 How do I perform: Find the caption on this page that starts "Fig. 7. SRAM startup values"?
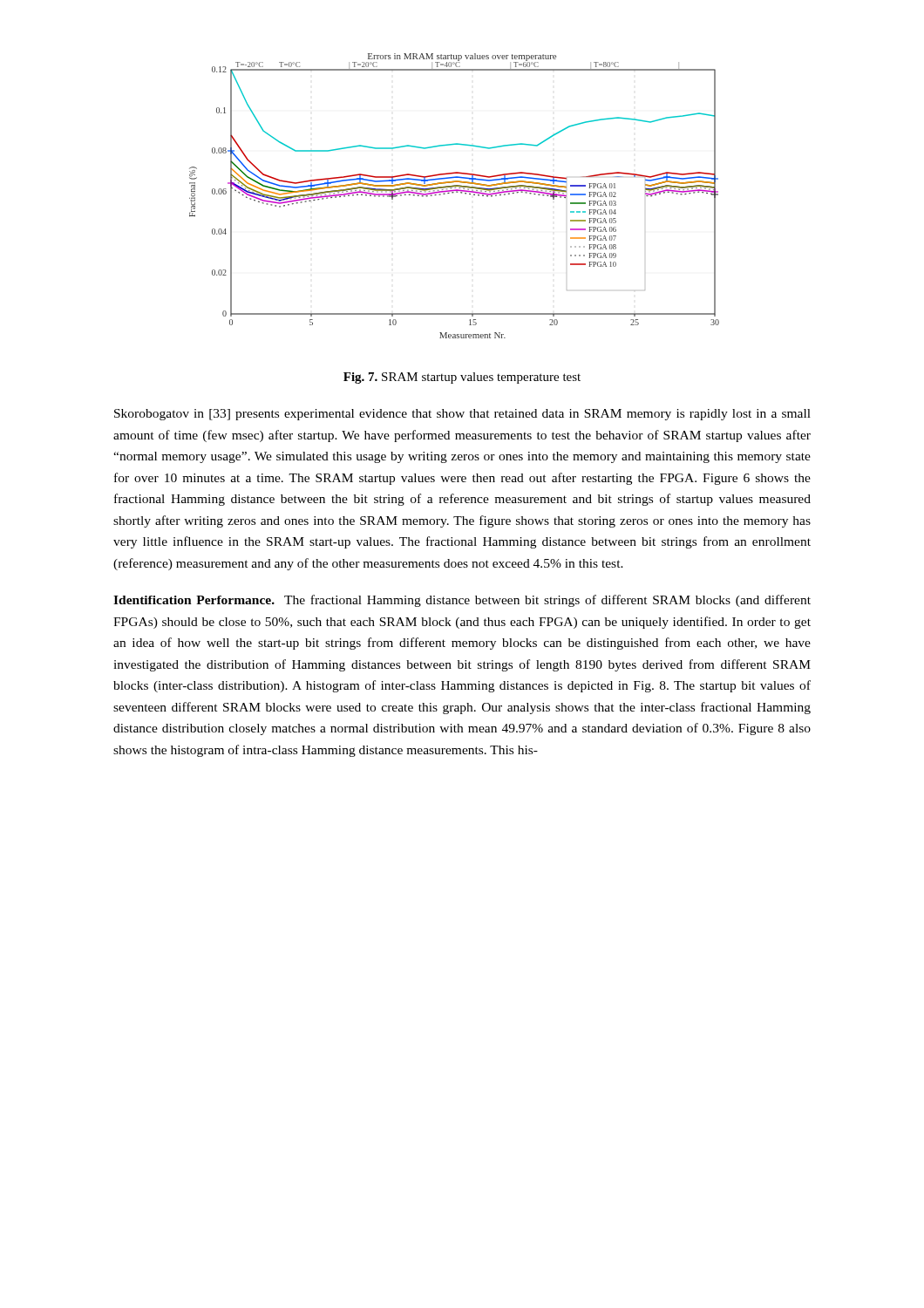tap(462, 377)
